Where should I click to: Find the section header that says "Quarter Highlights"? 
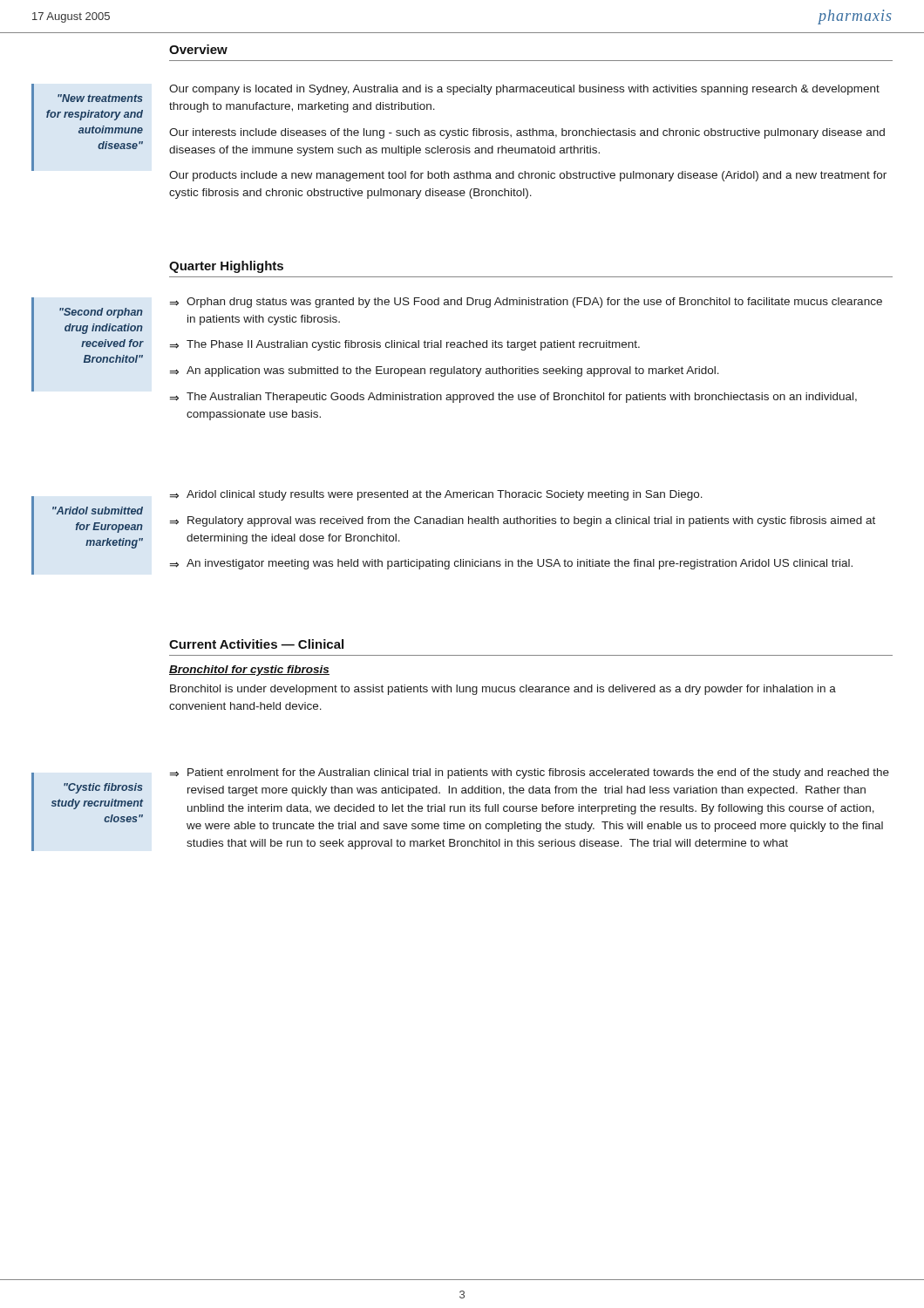(x=227, y=266)
